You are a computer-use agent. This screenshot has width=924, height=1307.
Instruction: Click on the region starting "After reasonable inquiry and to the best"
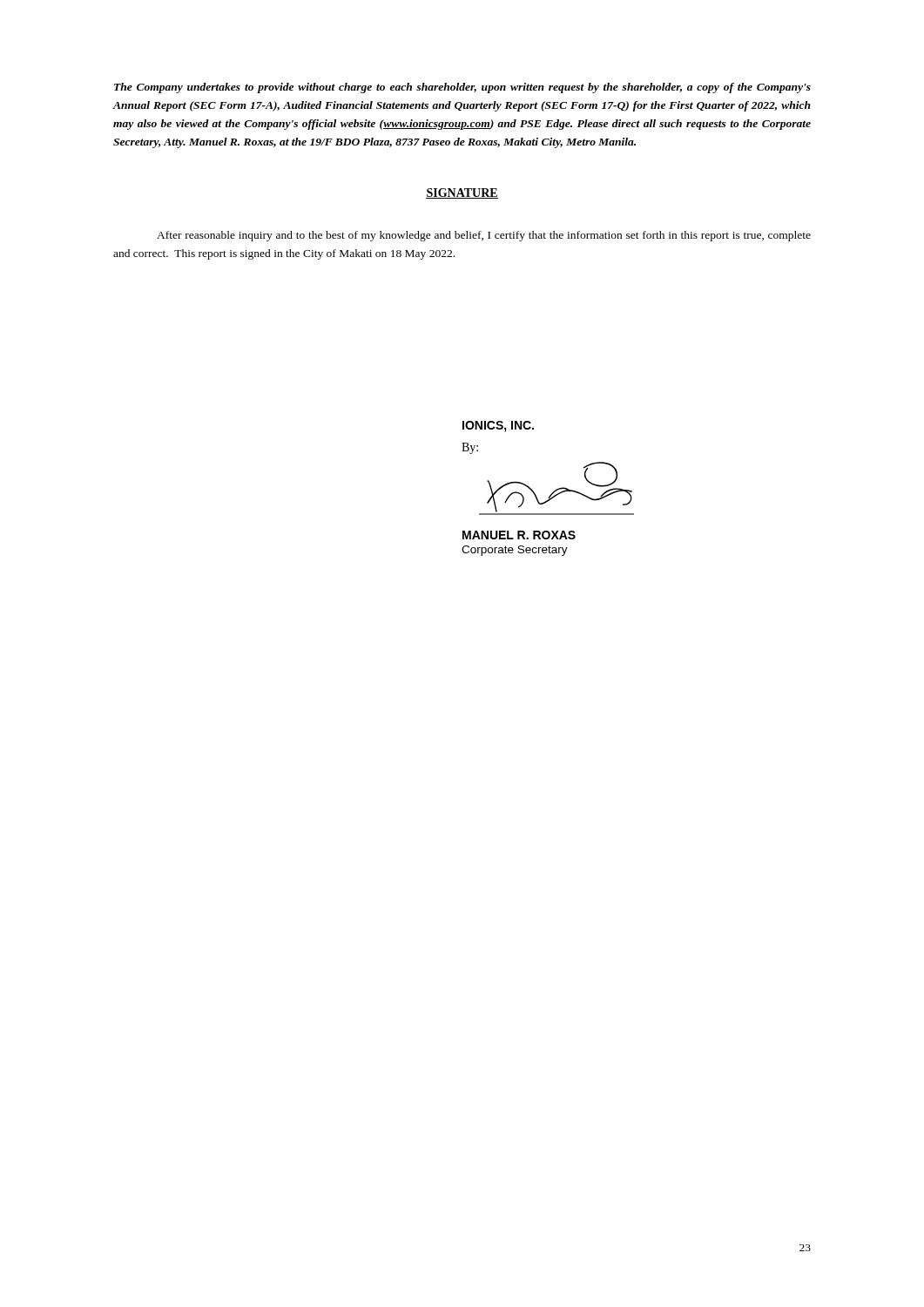point(462,244)
